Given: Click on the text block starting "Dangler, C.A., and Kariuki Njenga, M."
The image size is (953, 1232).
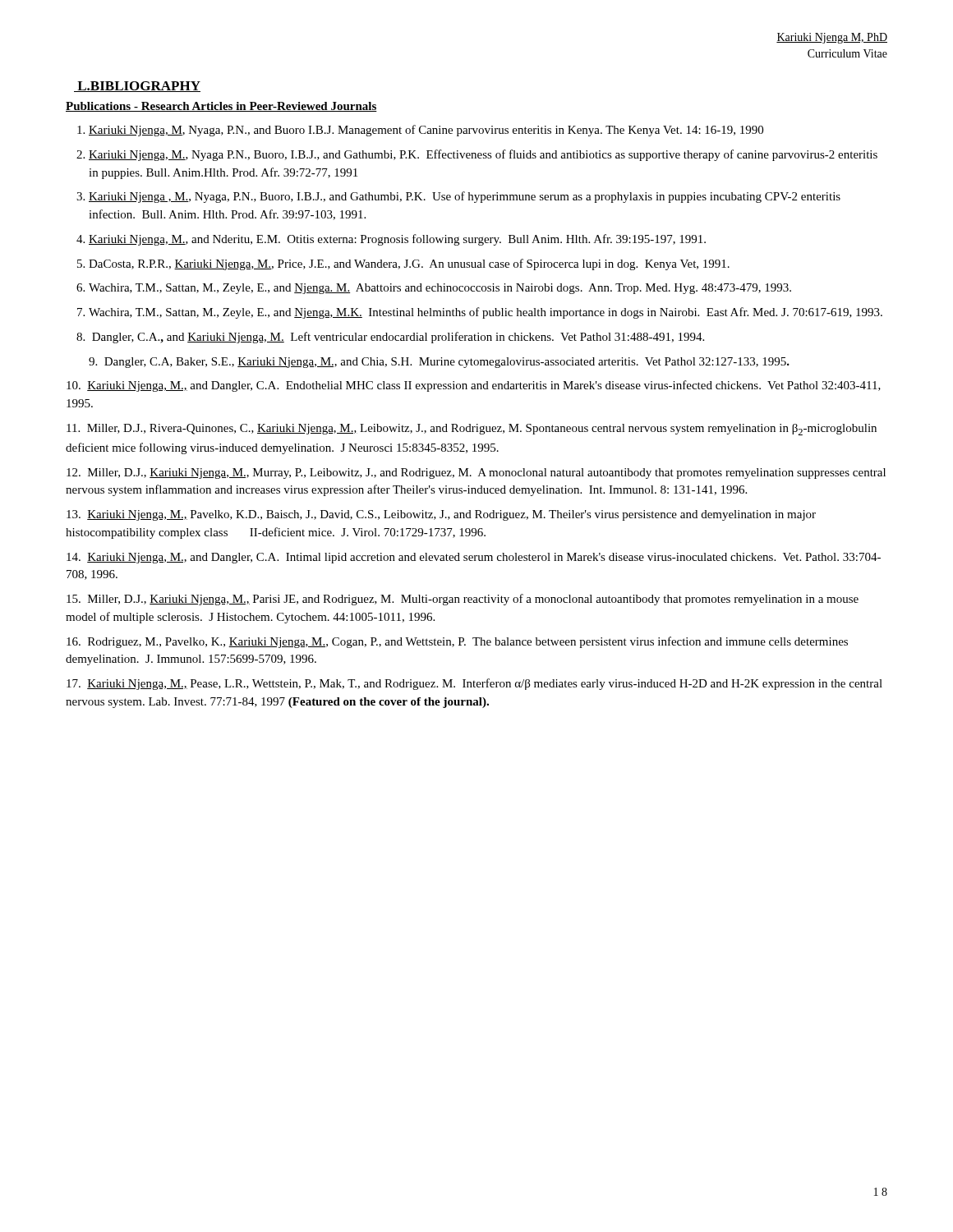Looking at the screenshot, I should point(397,337).
